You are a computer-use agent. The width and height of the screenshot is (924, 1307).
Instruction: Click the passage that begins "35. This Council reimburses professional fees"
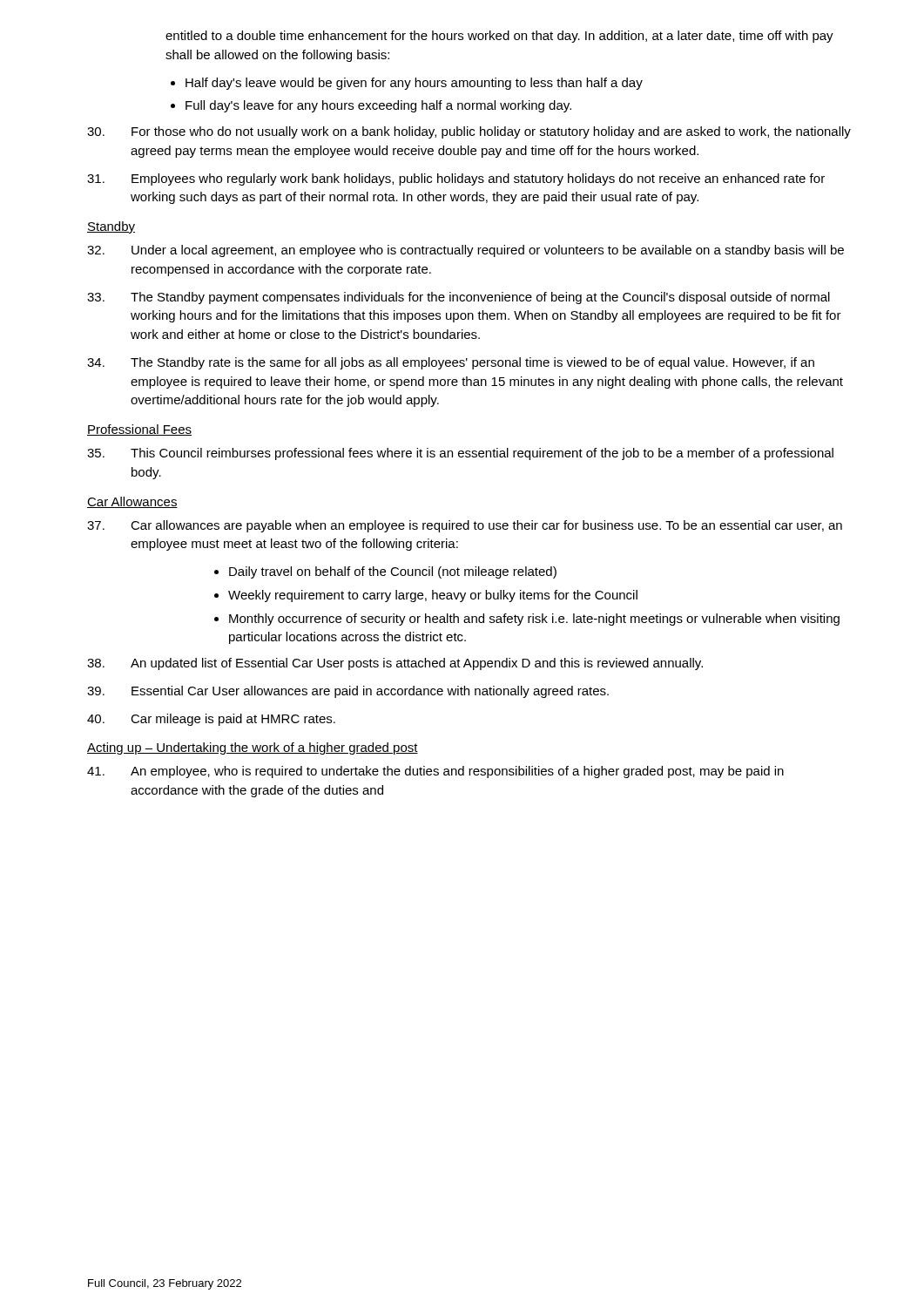point(471,462)
